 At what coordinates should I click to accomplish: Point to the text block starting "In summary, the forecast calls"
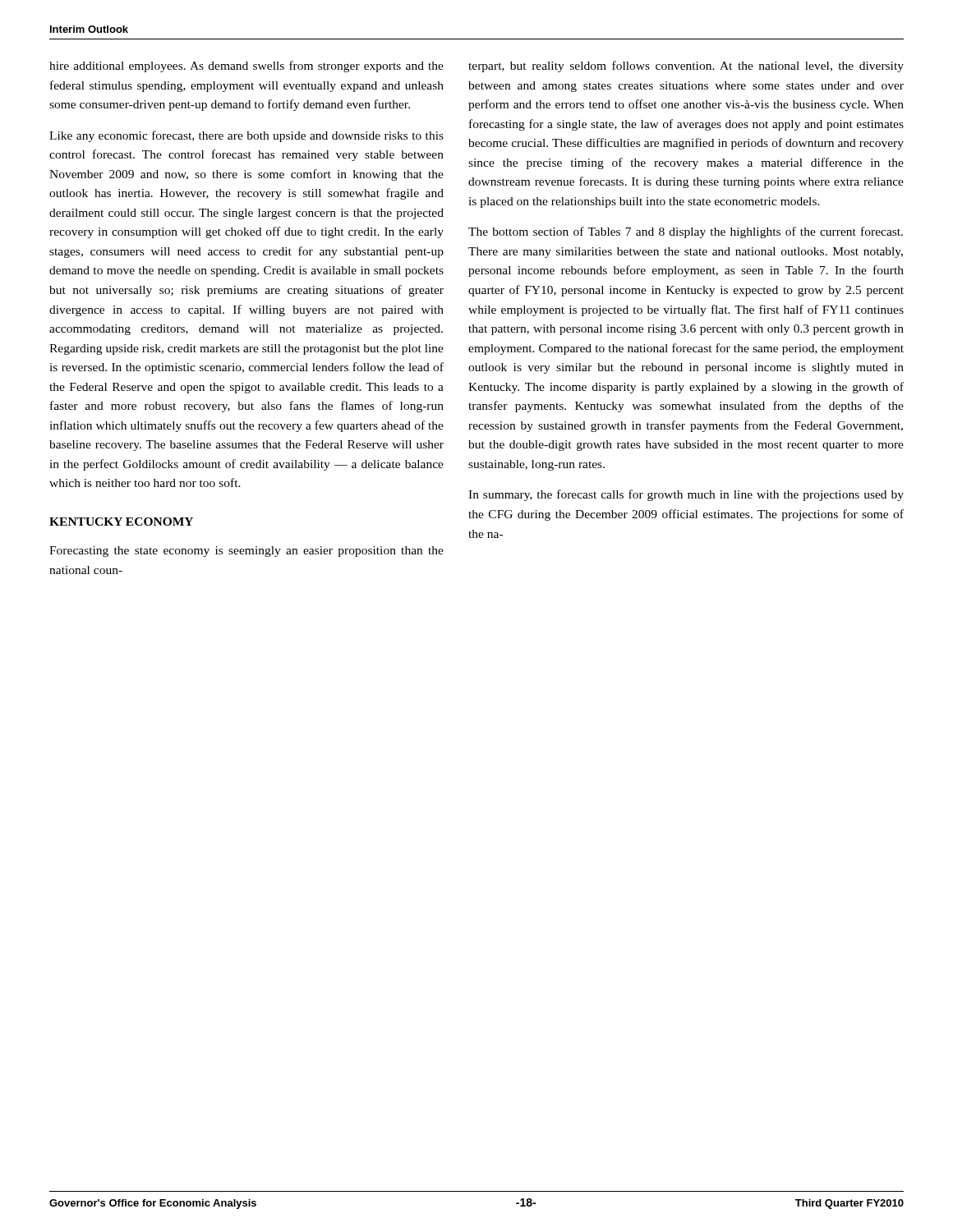click(x=686, y=514)
